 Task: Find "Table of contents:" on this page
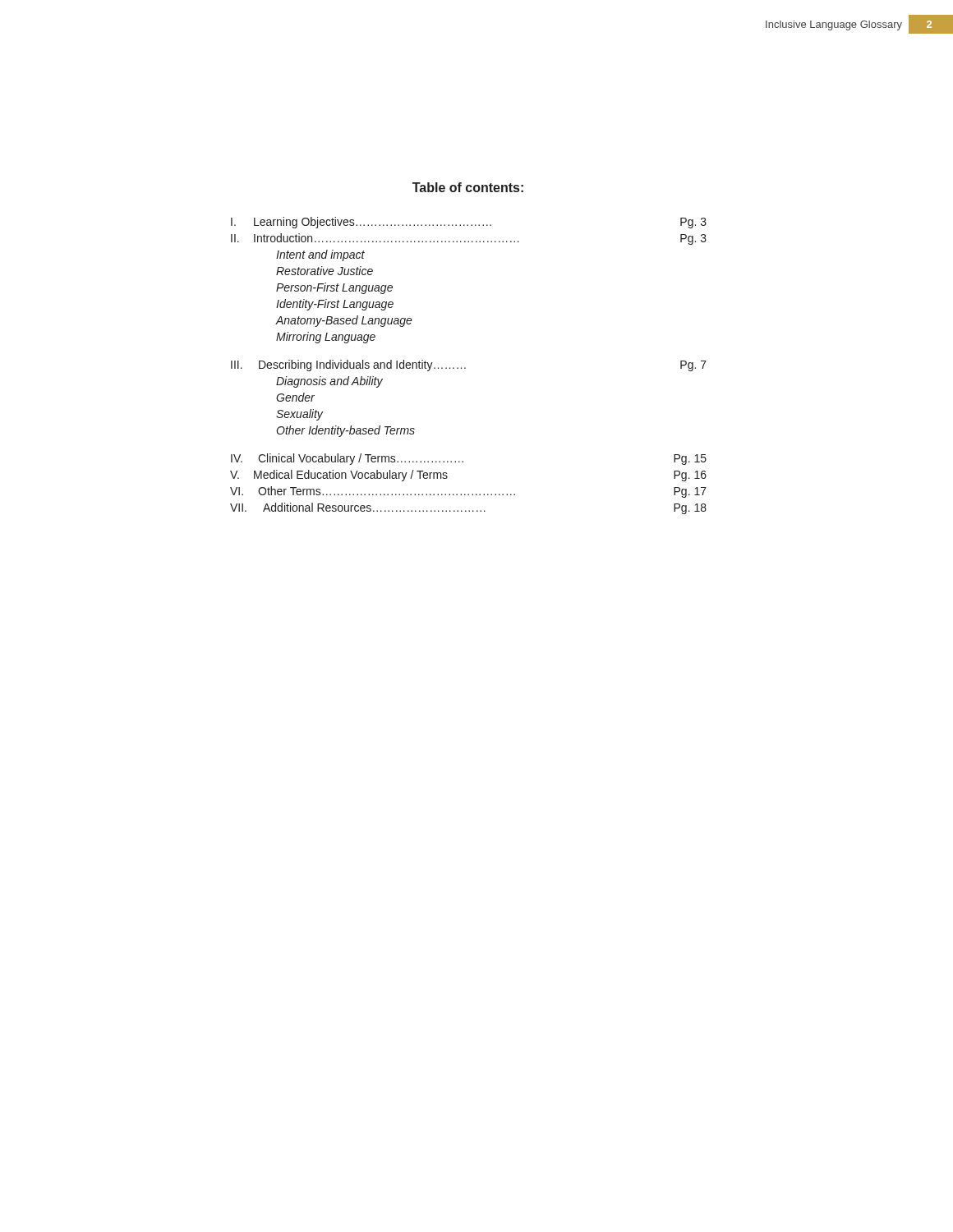(468, 188)
